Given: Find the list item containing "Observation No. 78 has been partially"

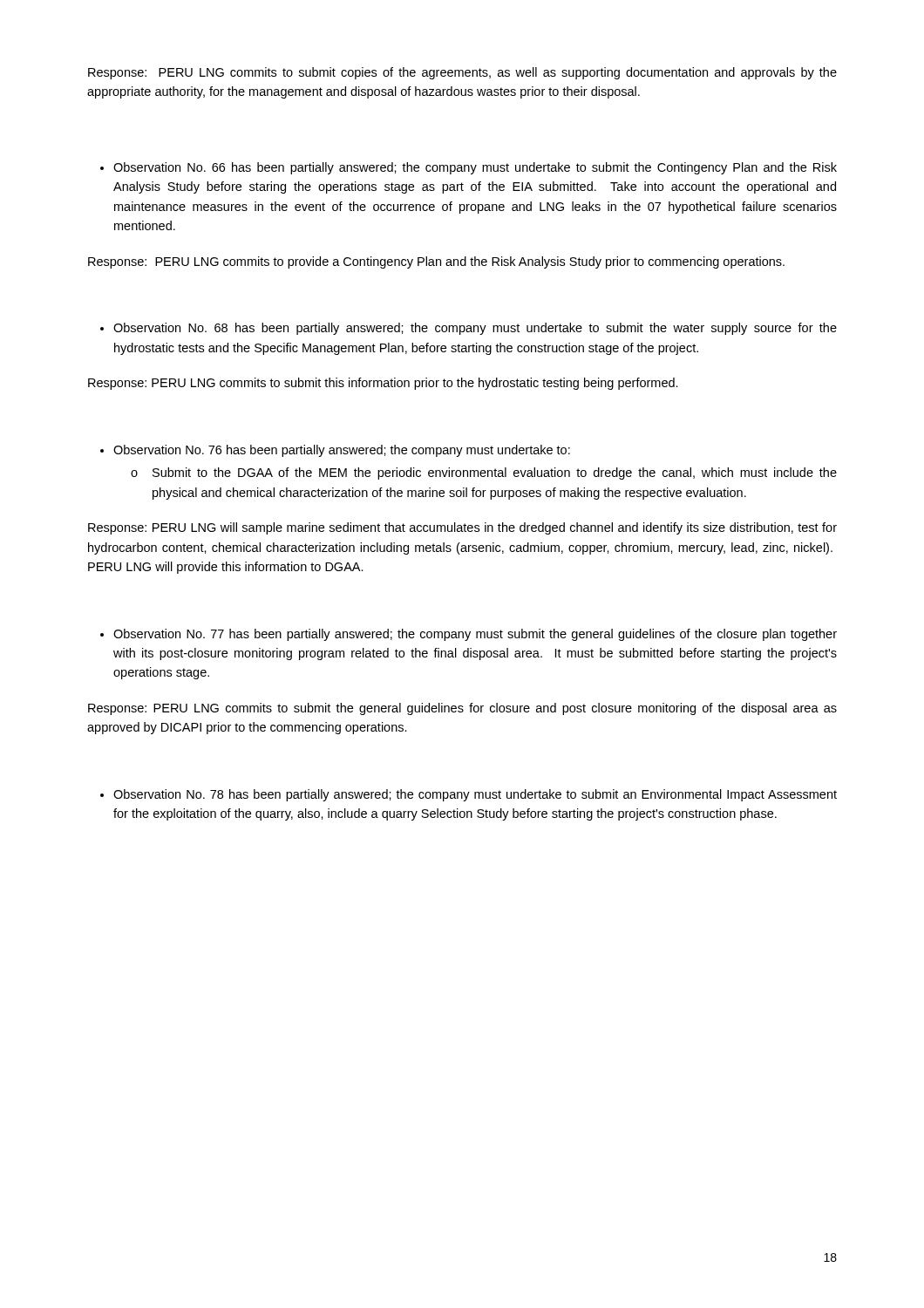Looking at the screenshot, I should coord(475,804).
